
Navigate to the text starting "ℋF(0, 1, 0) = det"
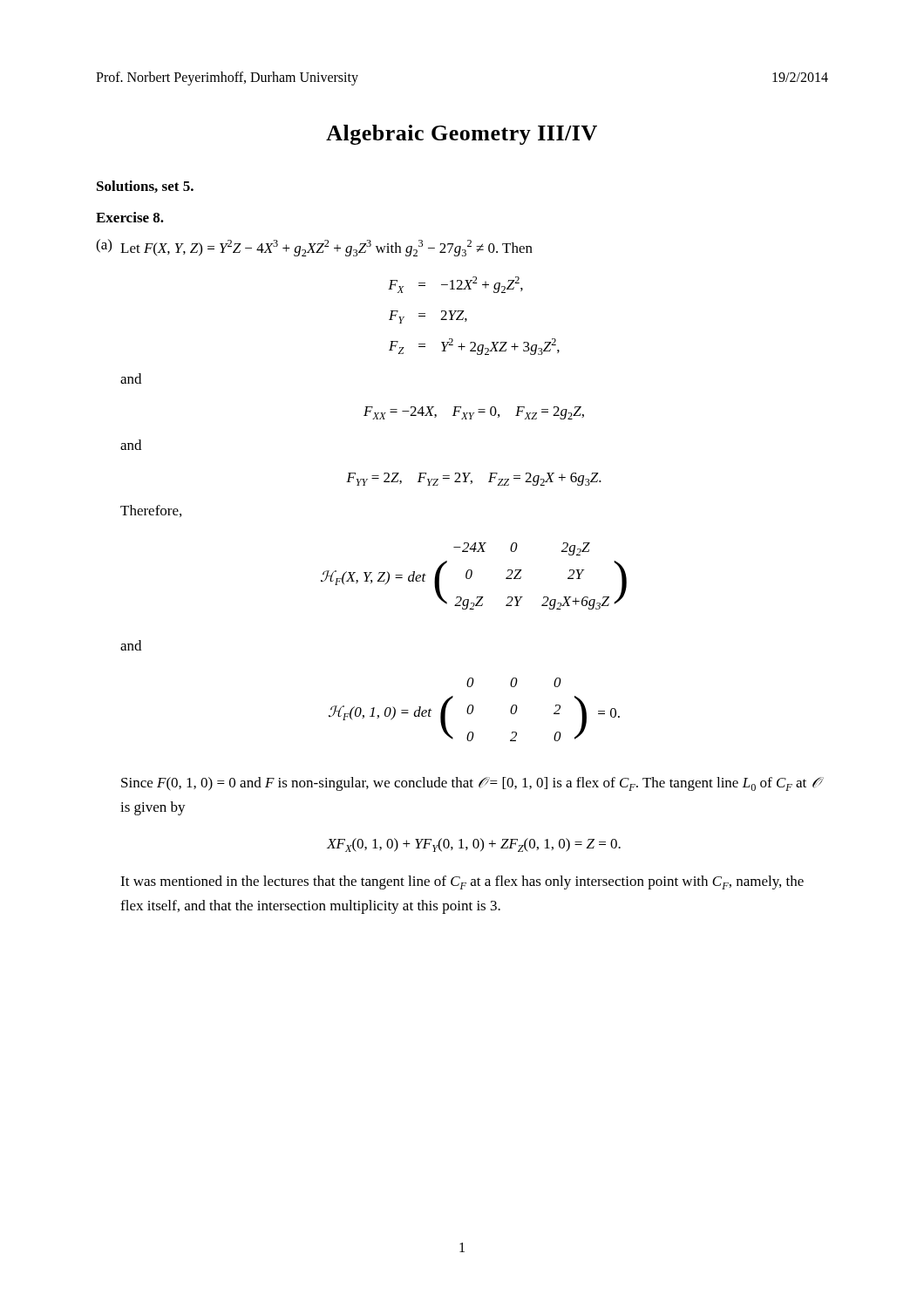click(474, 713)
